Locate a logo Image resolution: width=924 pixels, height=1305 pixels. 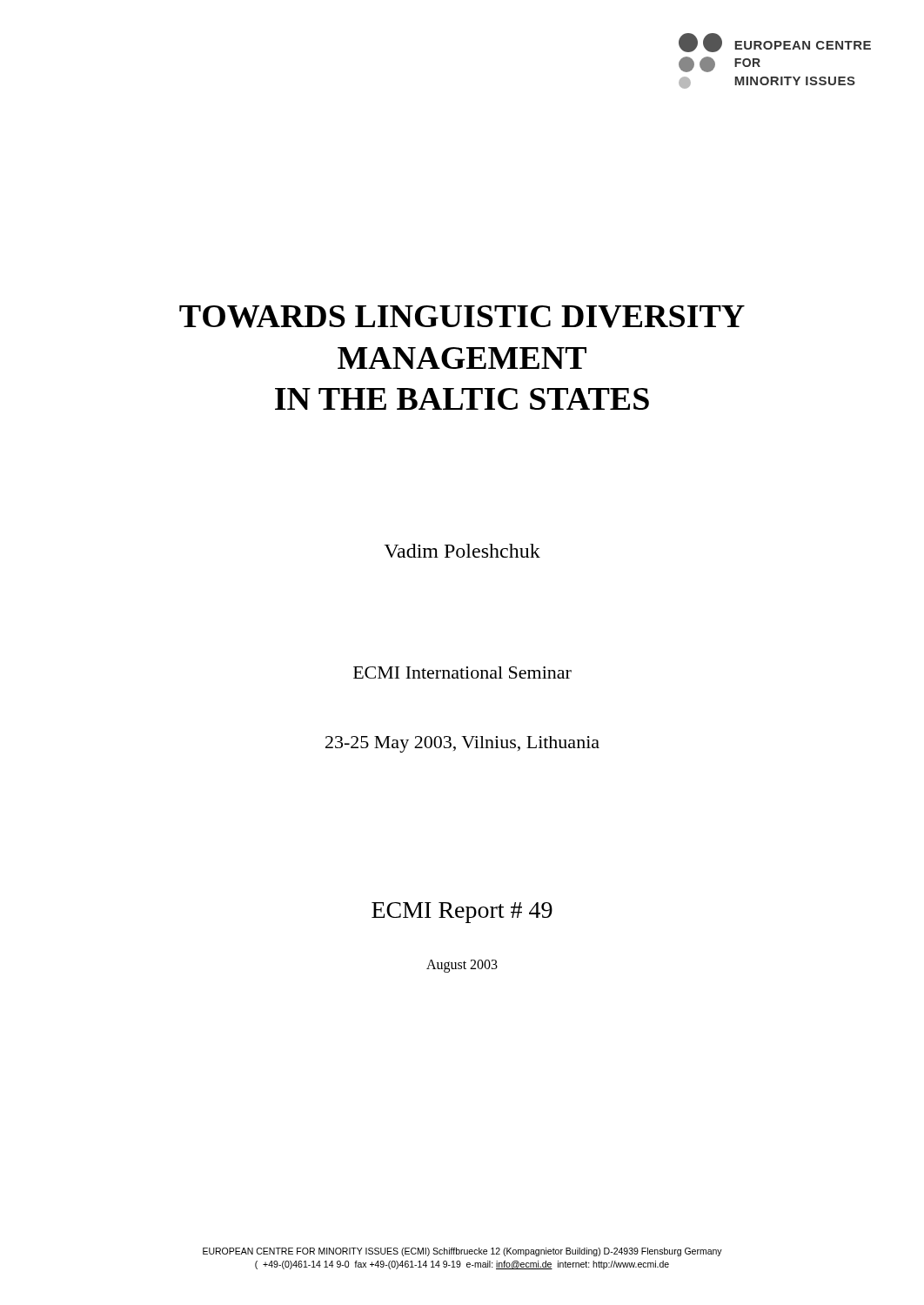[775, 63]
